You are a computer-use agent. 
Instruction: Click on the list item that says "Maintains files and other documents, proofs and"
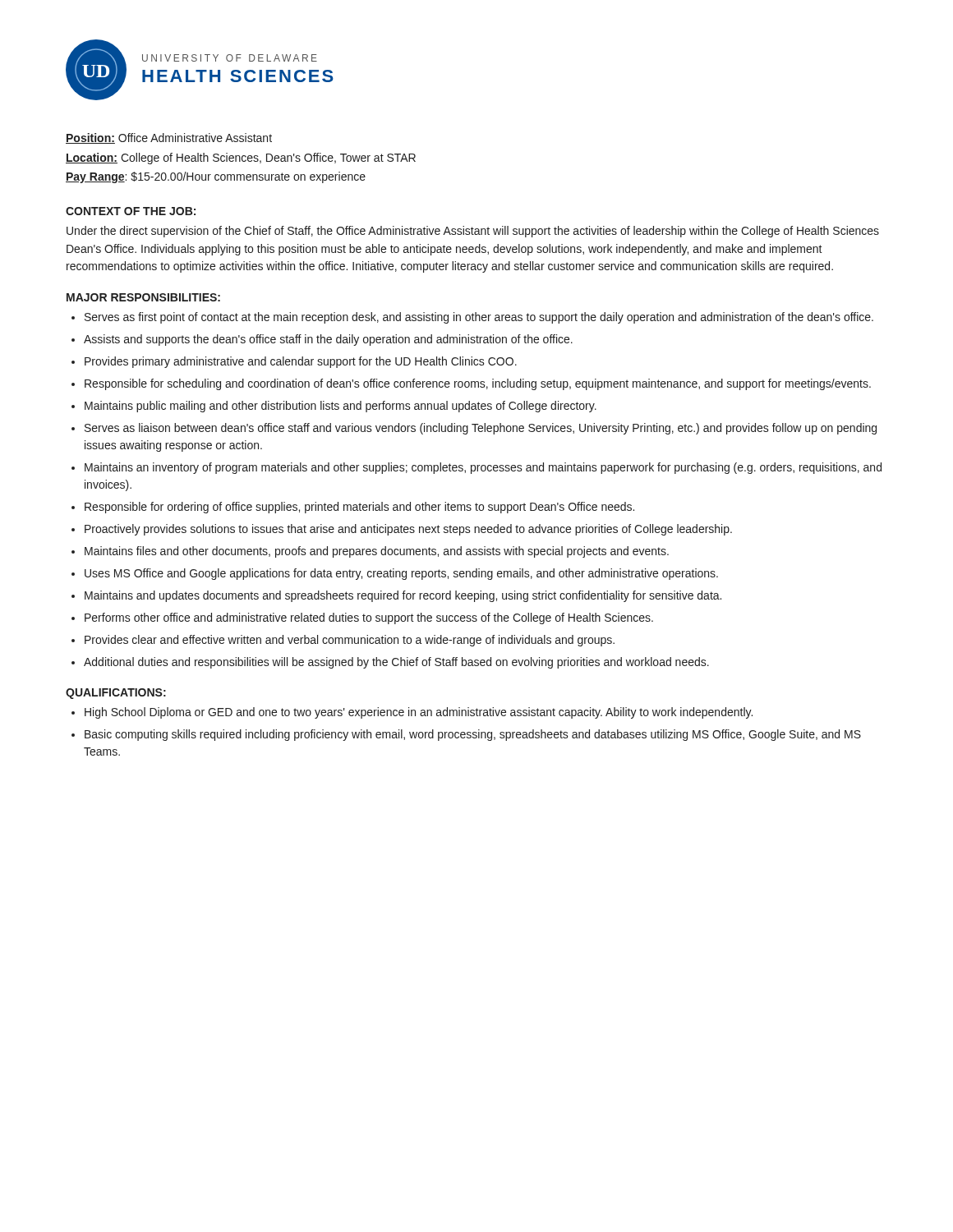point(476,552)
